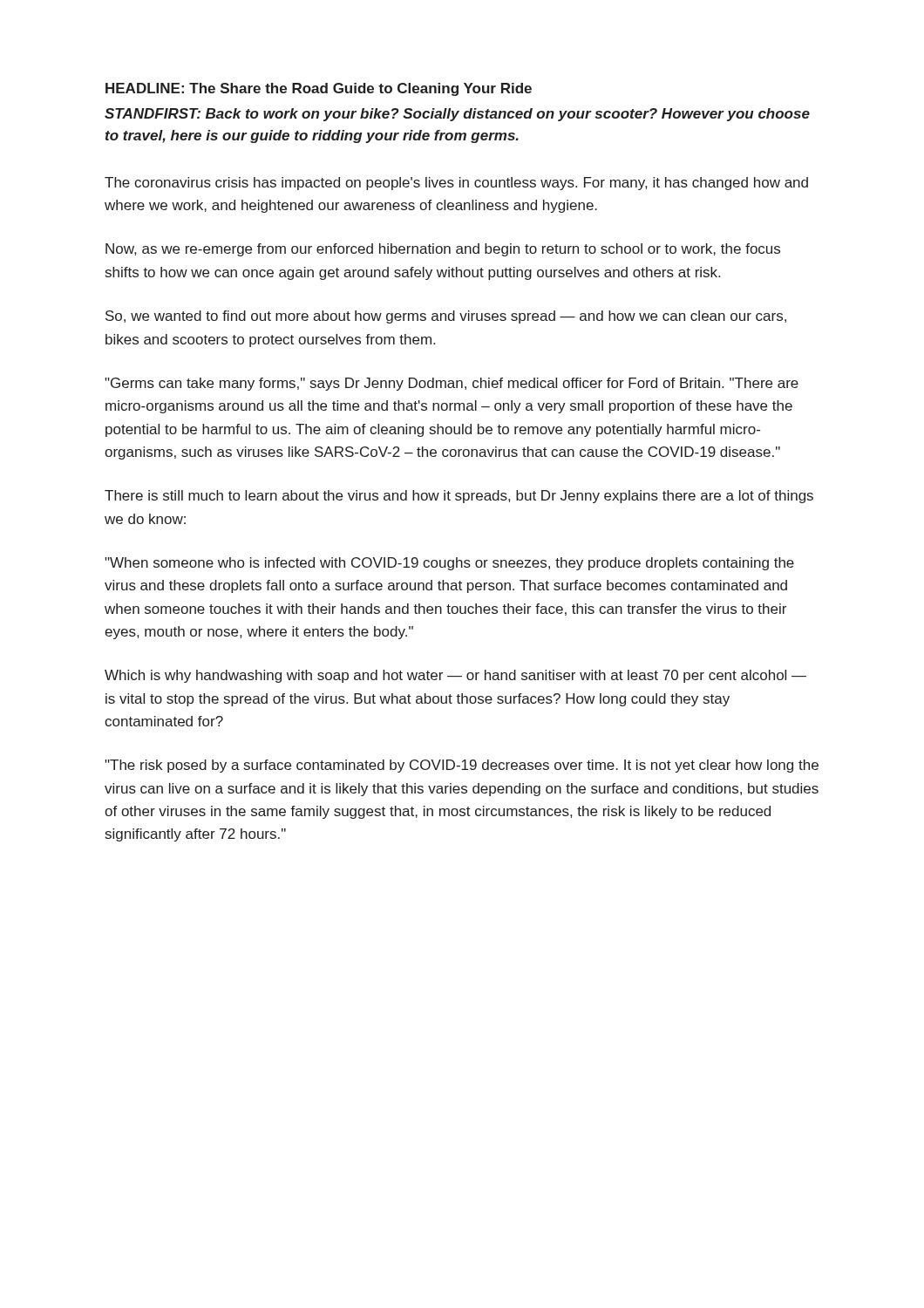
Task: Click on the text block with the text ""The risk posed by a surface"
Action: [462, 800]
